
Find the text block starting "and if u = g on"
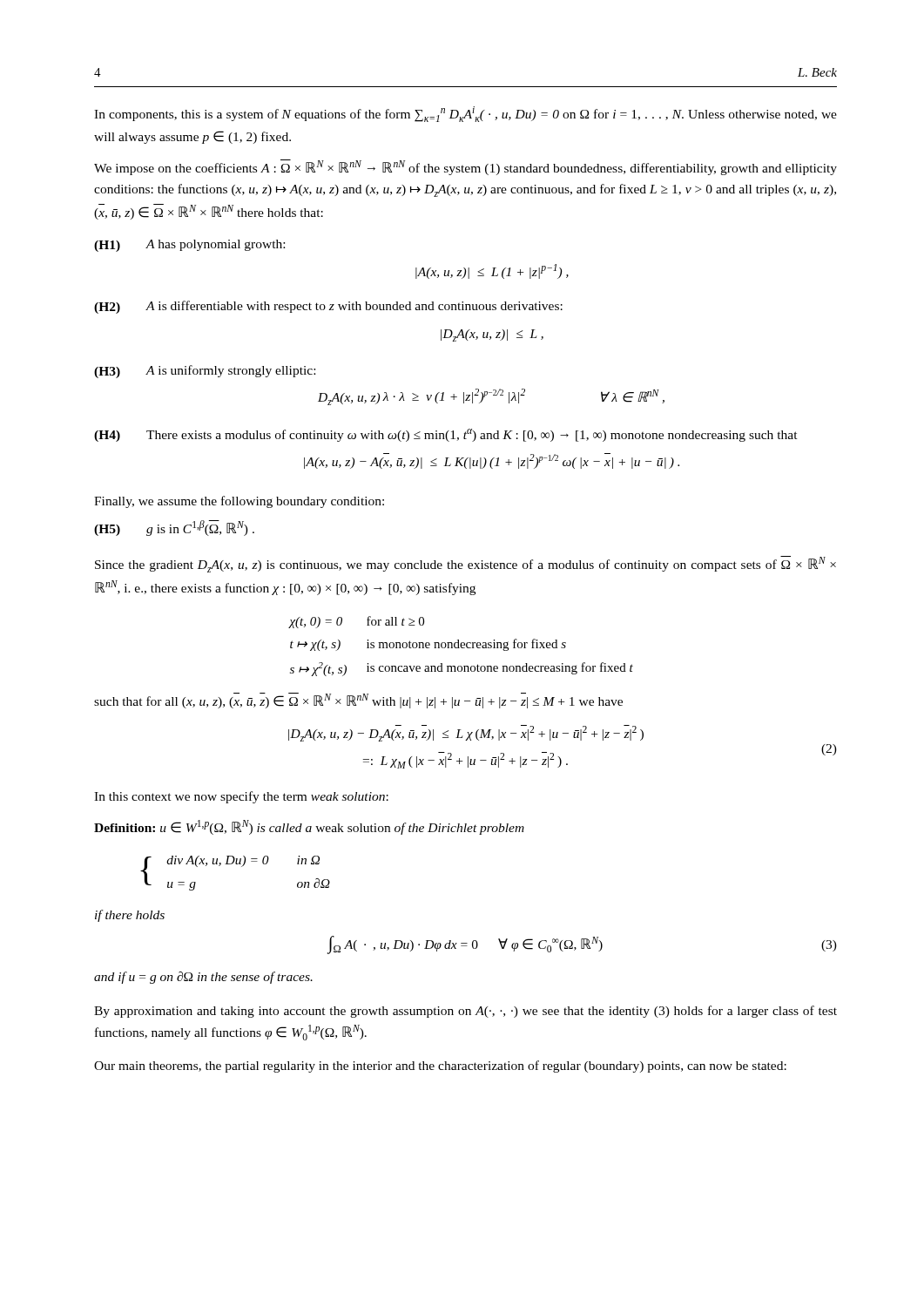click(203, 978)
